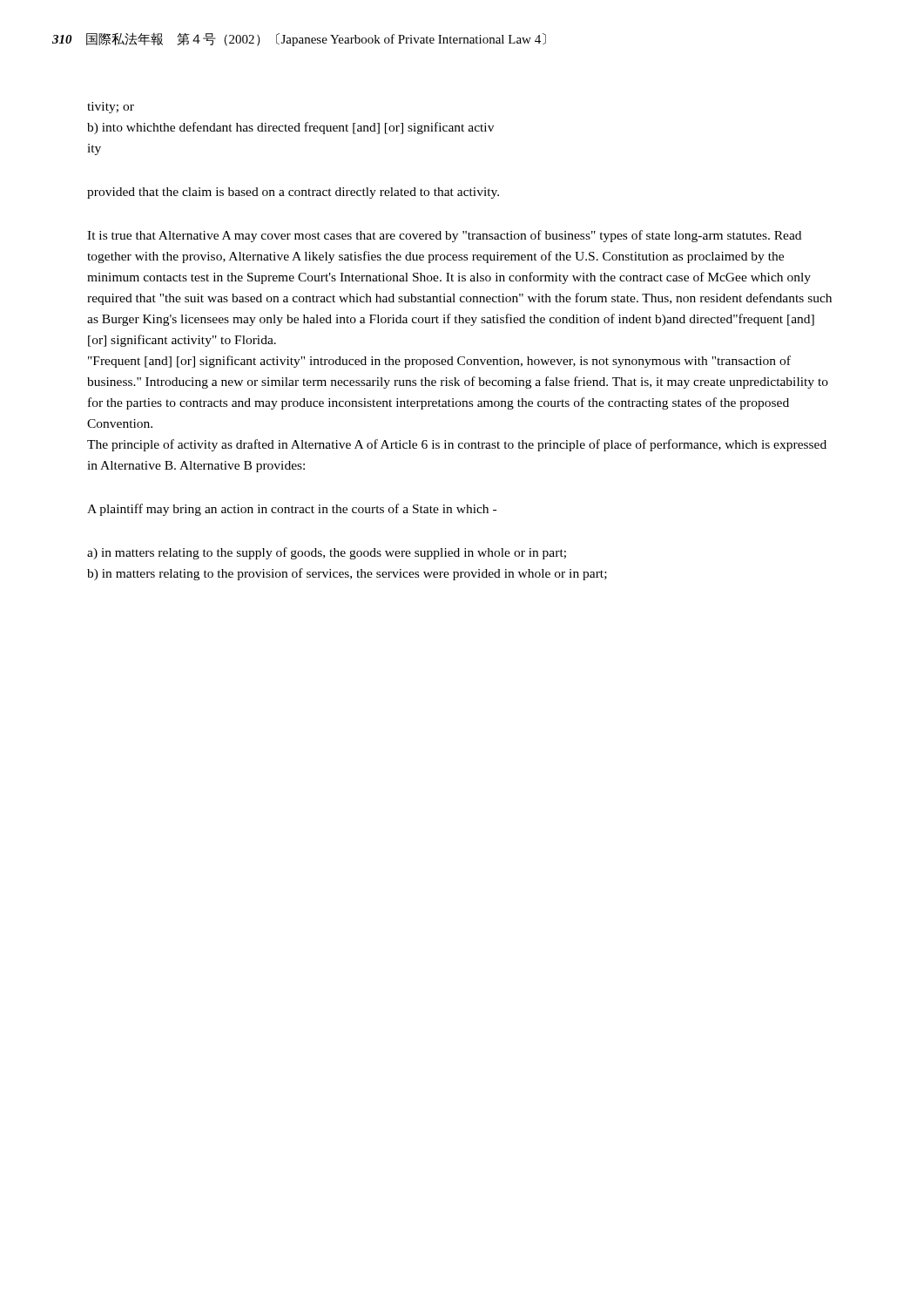Locate the passage starting "provided that the claim is based"
Screen dimensions: 1307x924
(462, 192)
